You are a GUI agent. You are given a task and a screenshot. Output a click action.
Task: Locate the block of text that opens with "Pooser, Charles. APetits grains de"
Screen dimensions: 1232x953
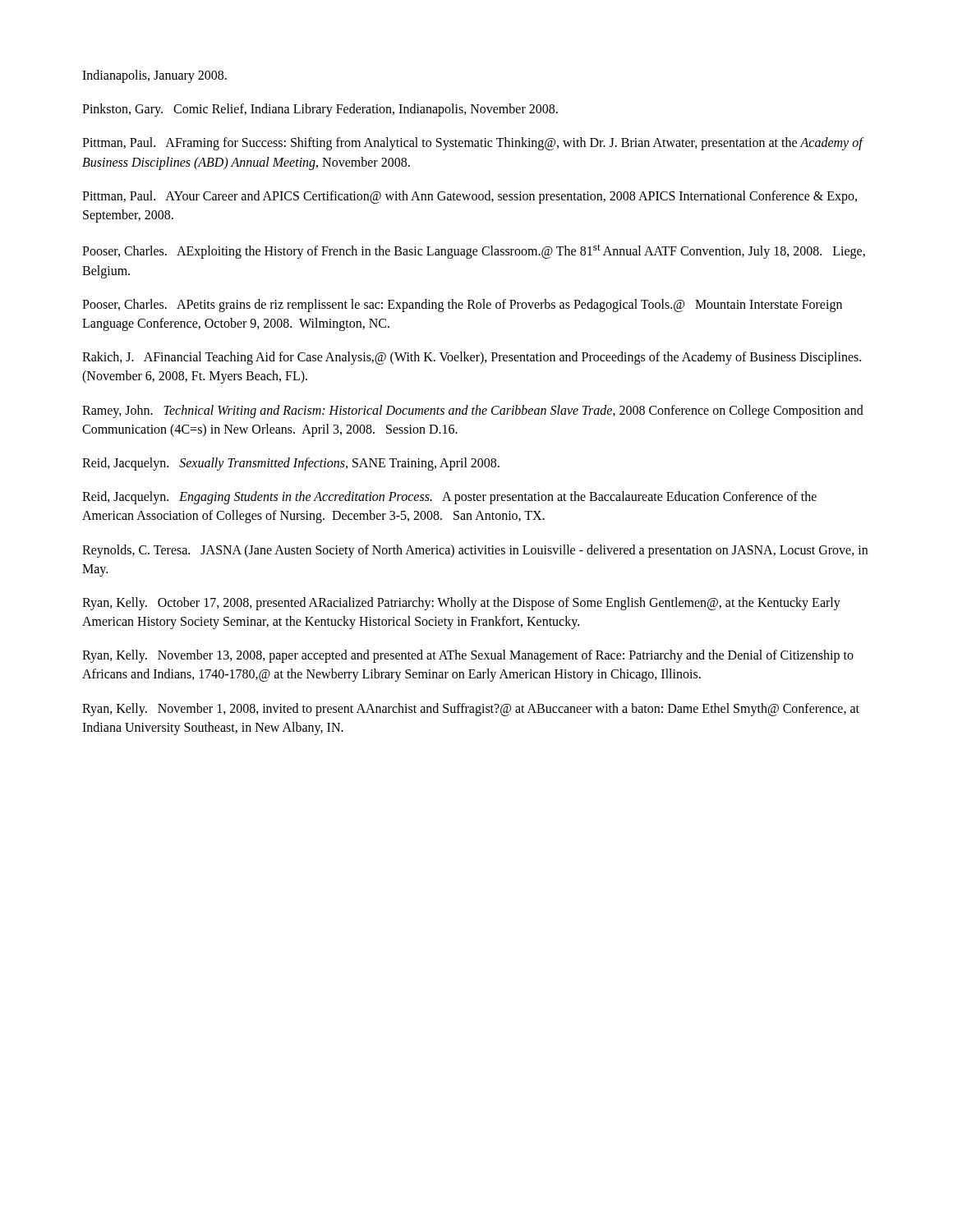[x=462, y=314]
